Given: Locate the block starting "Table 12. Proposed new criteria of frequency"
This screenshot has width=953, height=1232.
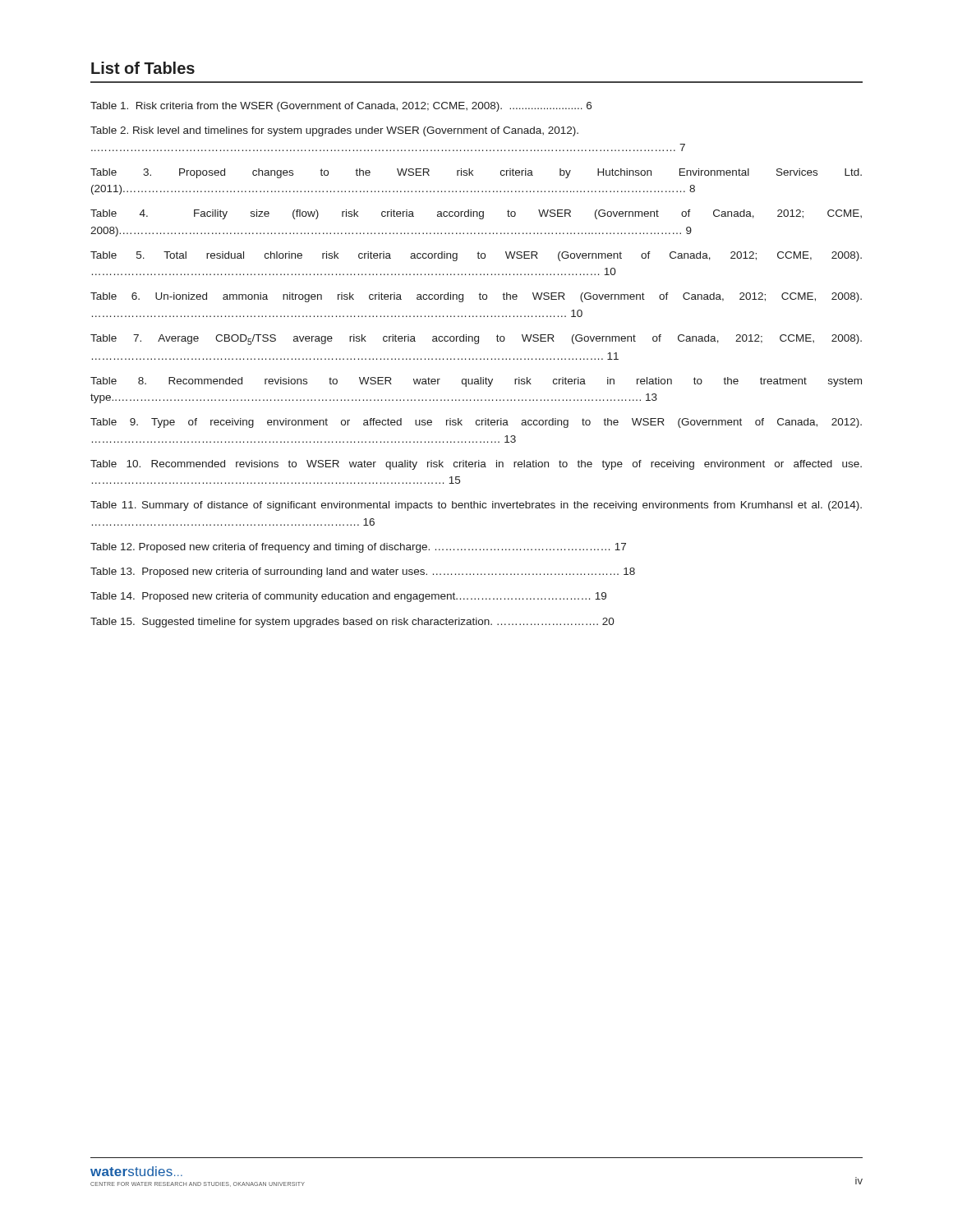Looking at the screenshot, I should [359, 547].
